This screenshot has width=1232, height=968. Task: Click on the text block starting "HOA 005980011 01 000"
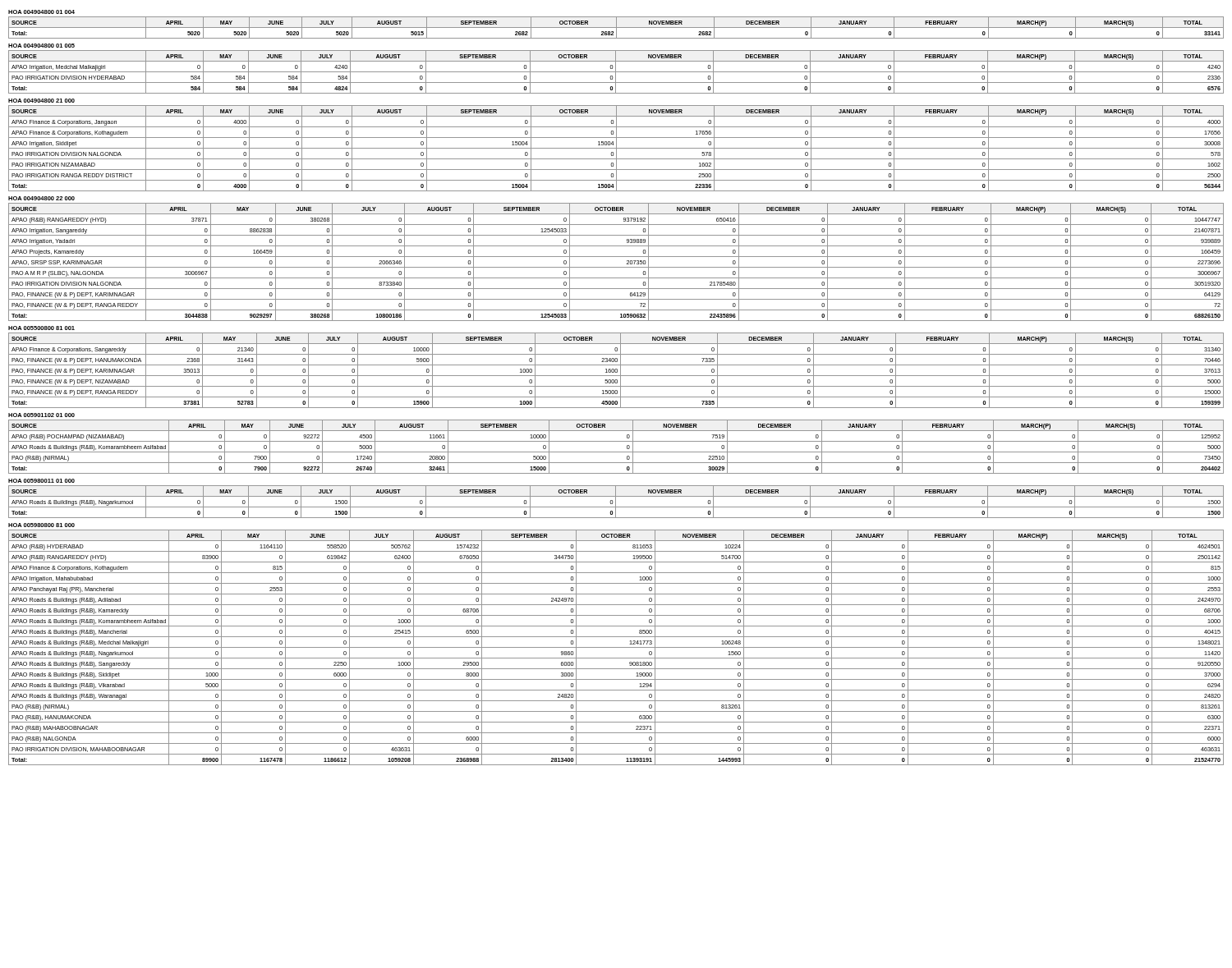[42, 481]
